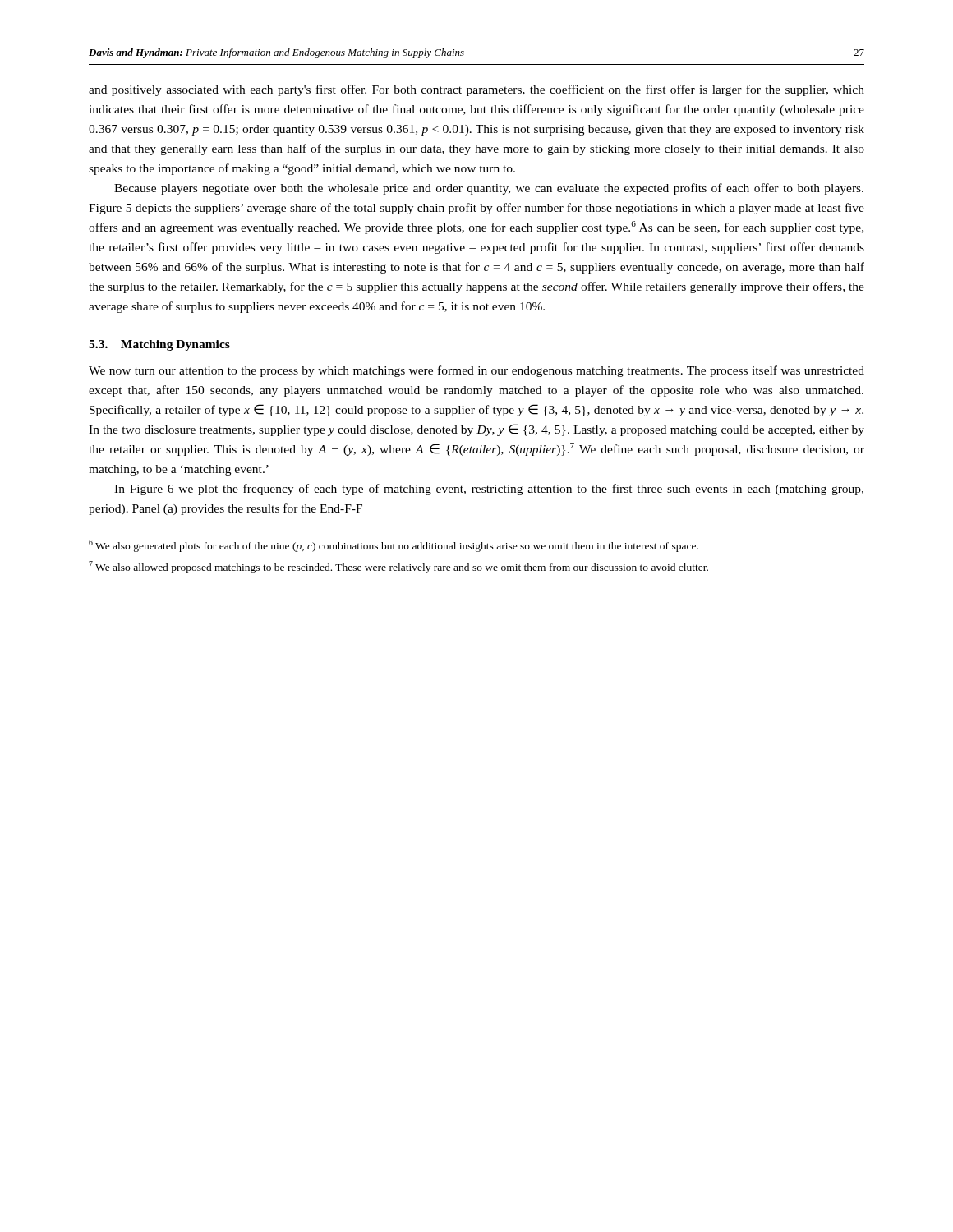Find the footnote containing "6 We also generated plots"

(394, 545)
